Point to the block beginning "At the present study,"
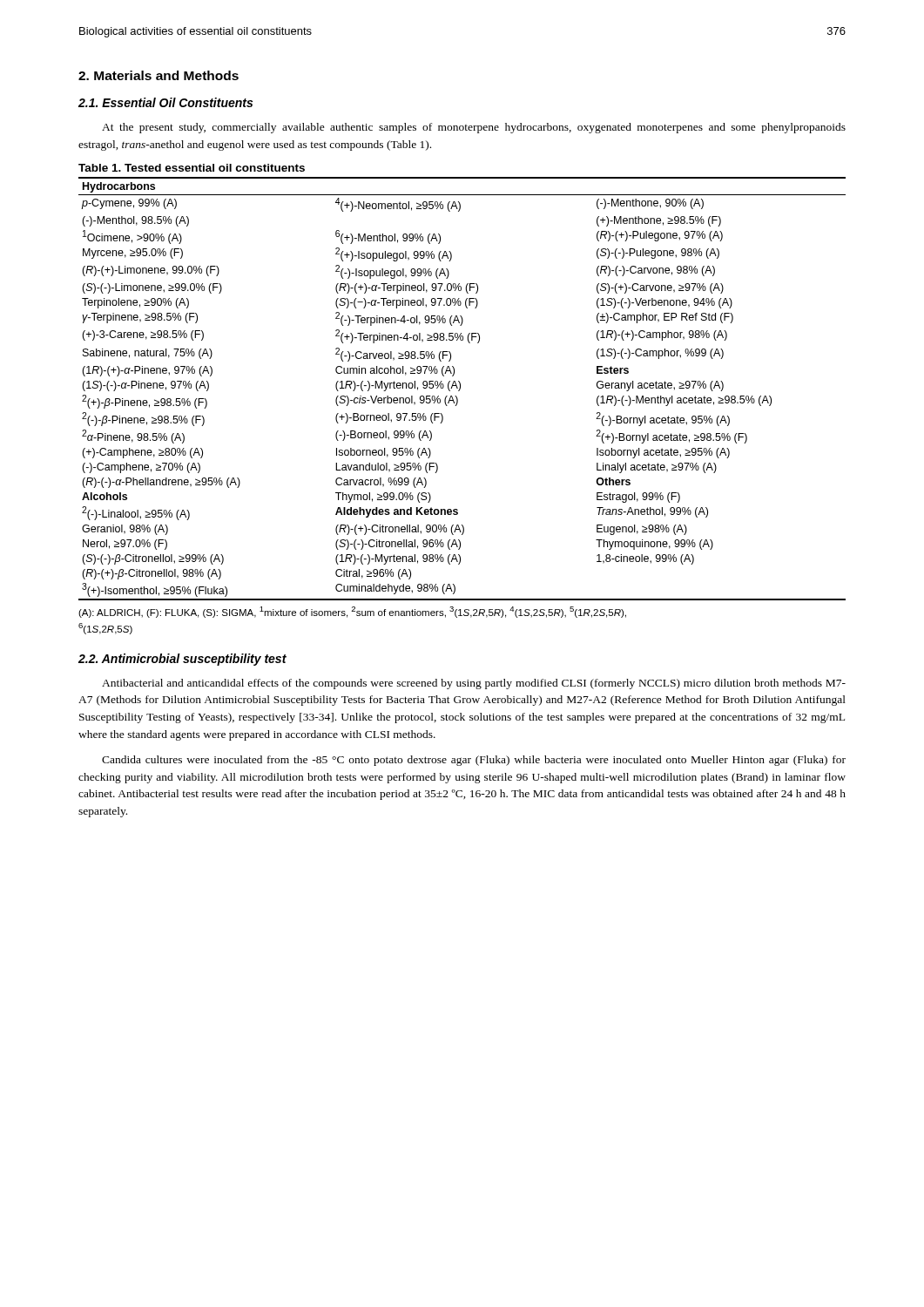Screen dimensions: 1307x924 (x=462, y=136)
